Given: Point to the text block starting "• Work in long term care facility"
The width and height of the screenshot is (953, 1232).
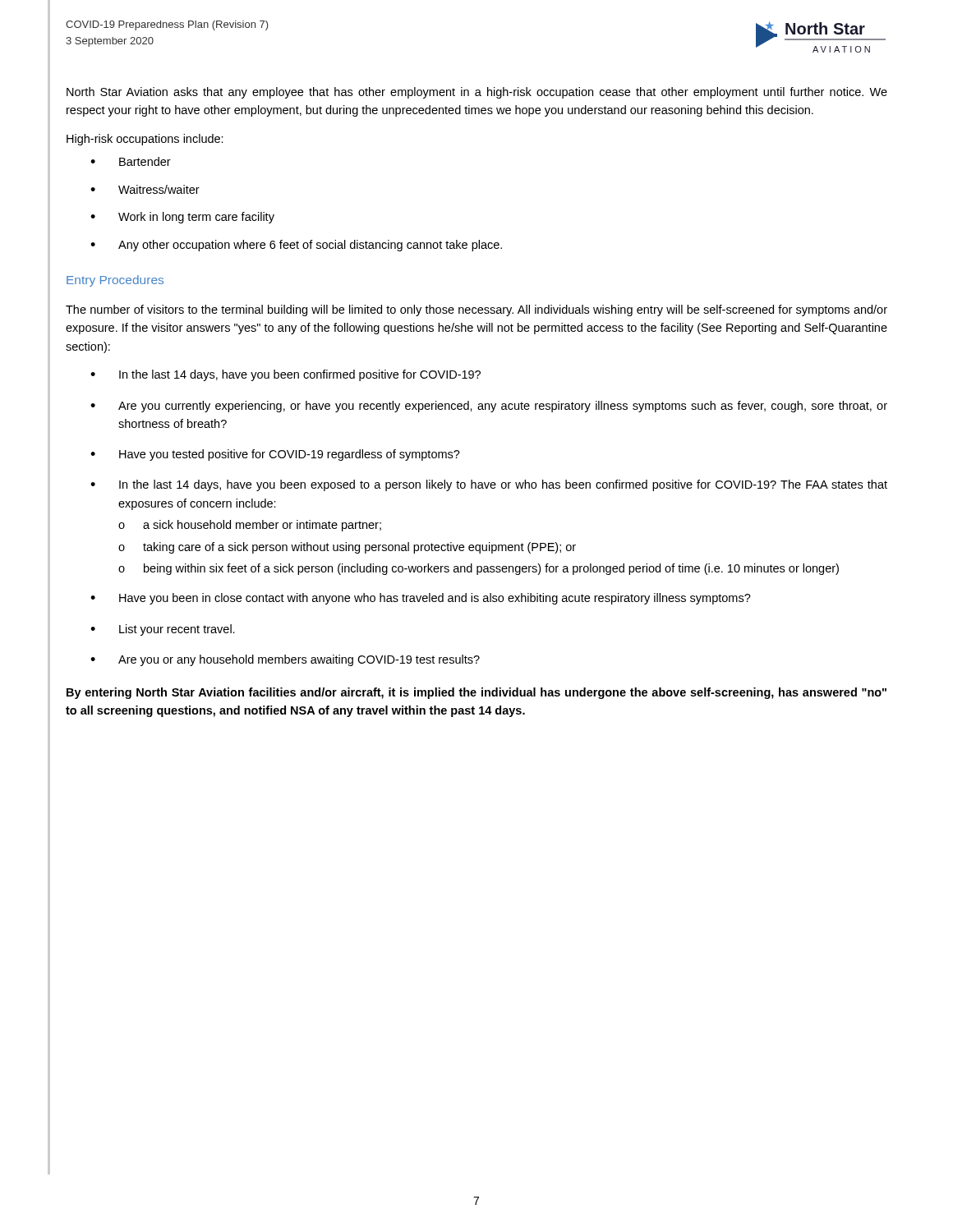Looking at the screenshot, I should click(182, 218).
